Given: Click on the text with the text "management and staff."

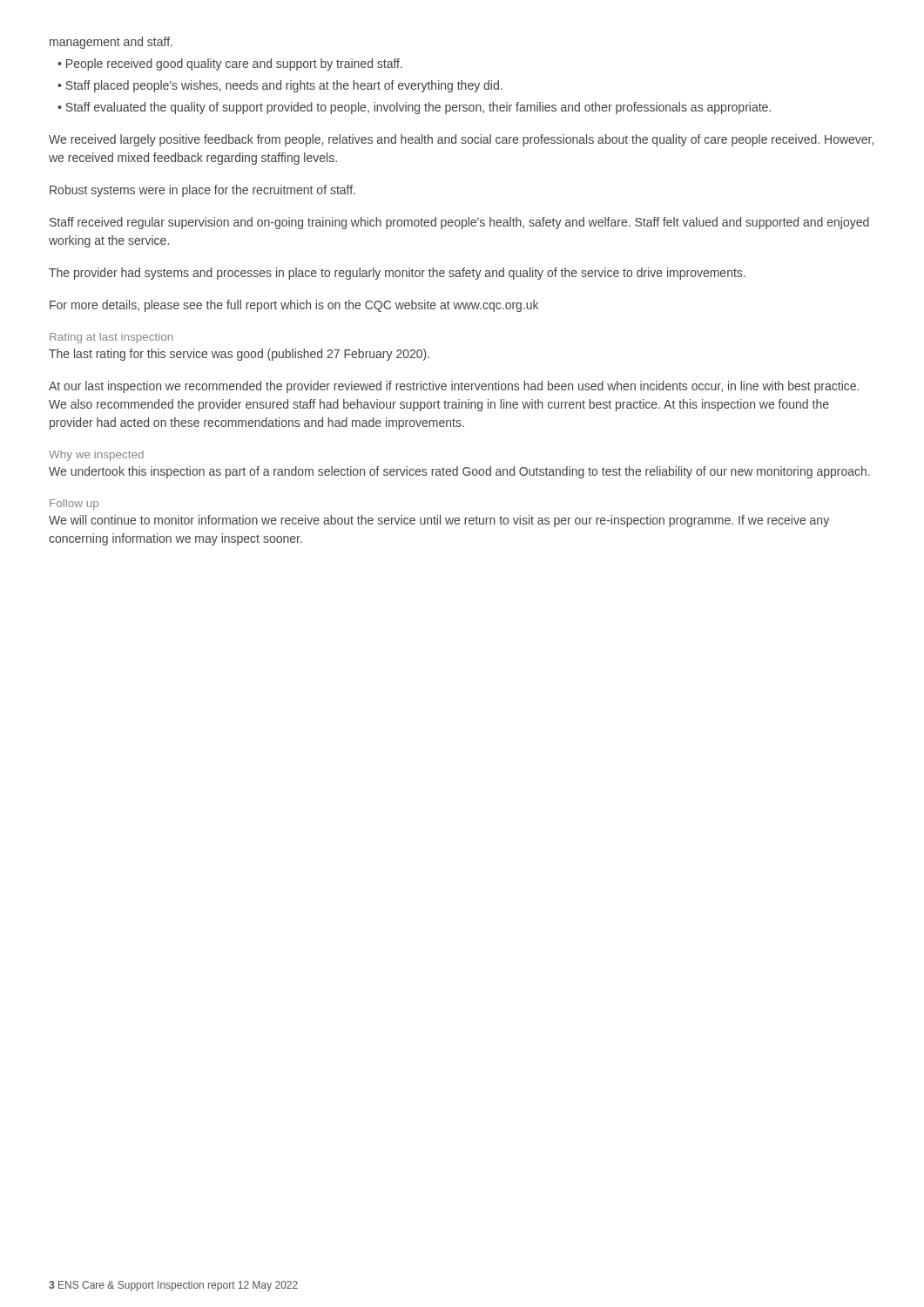Looking at the screenshot, I should pyautogui.click(x=111, y=42).
